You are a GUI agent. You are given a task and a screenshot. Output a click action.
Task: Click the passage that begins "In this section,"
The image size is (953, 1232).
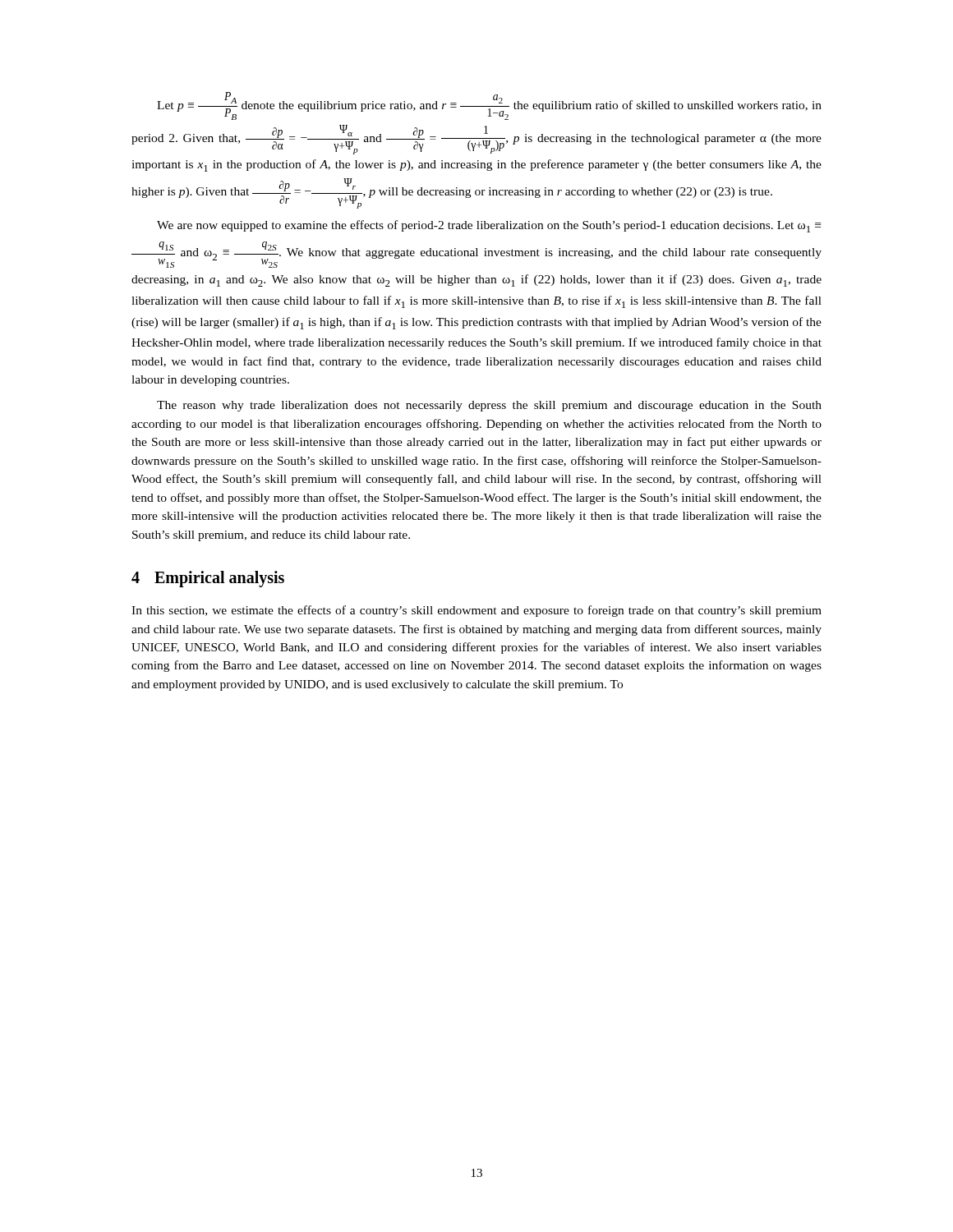tap(476, 647)
